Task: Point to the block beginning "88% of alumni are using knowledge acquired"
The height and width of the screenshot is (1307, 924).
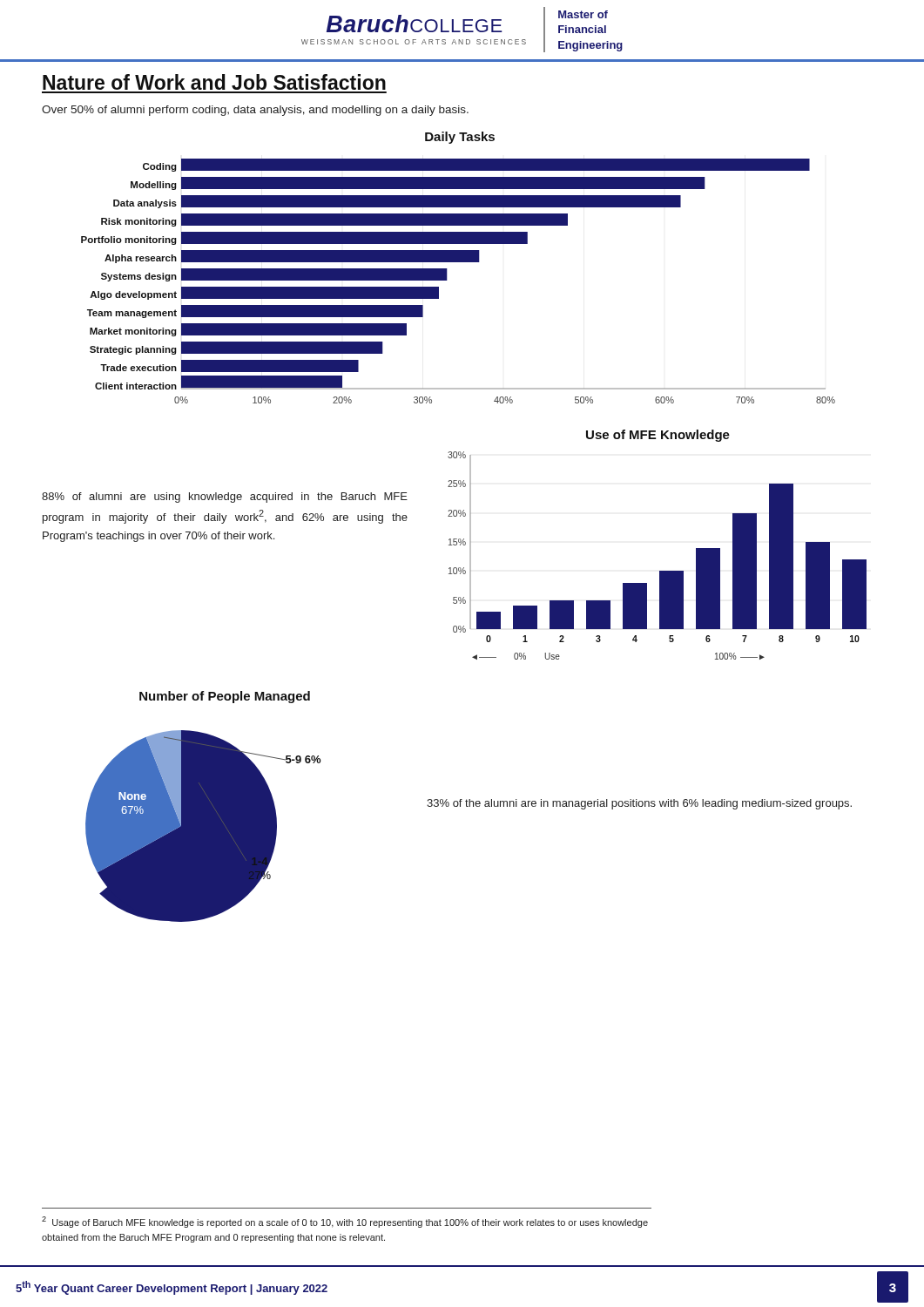Action: coord(225,516)
